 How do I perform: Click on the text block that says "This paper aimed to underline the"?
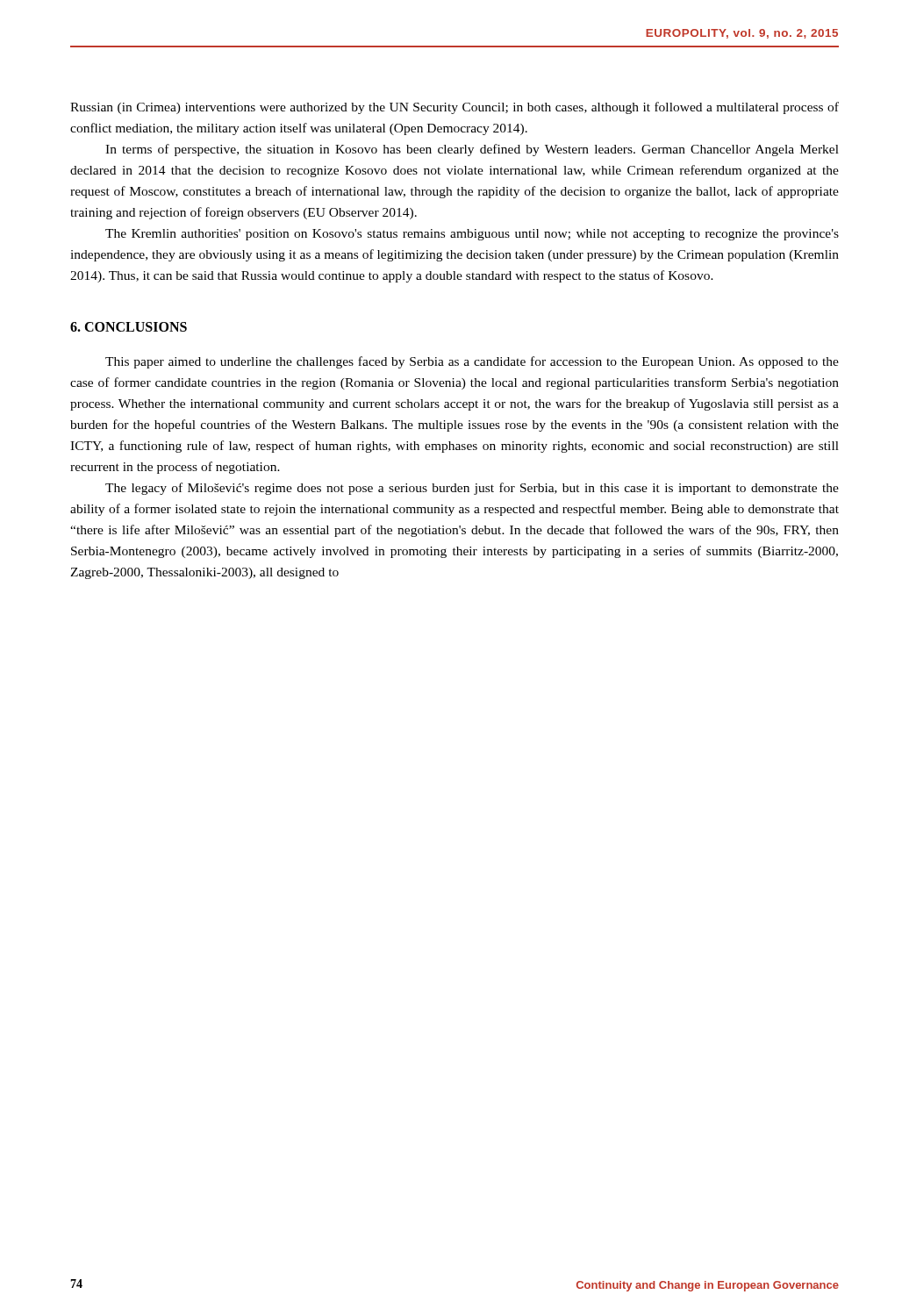(472, 362)
